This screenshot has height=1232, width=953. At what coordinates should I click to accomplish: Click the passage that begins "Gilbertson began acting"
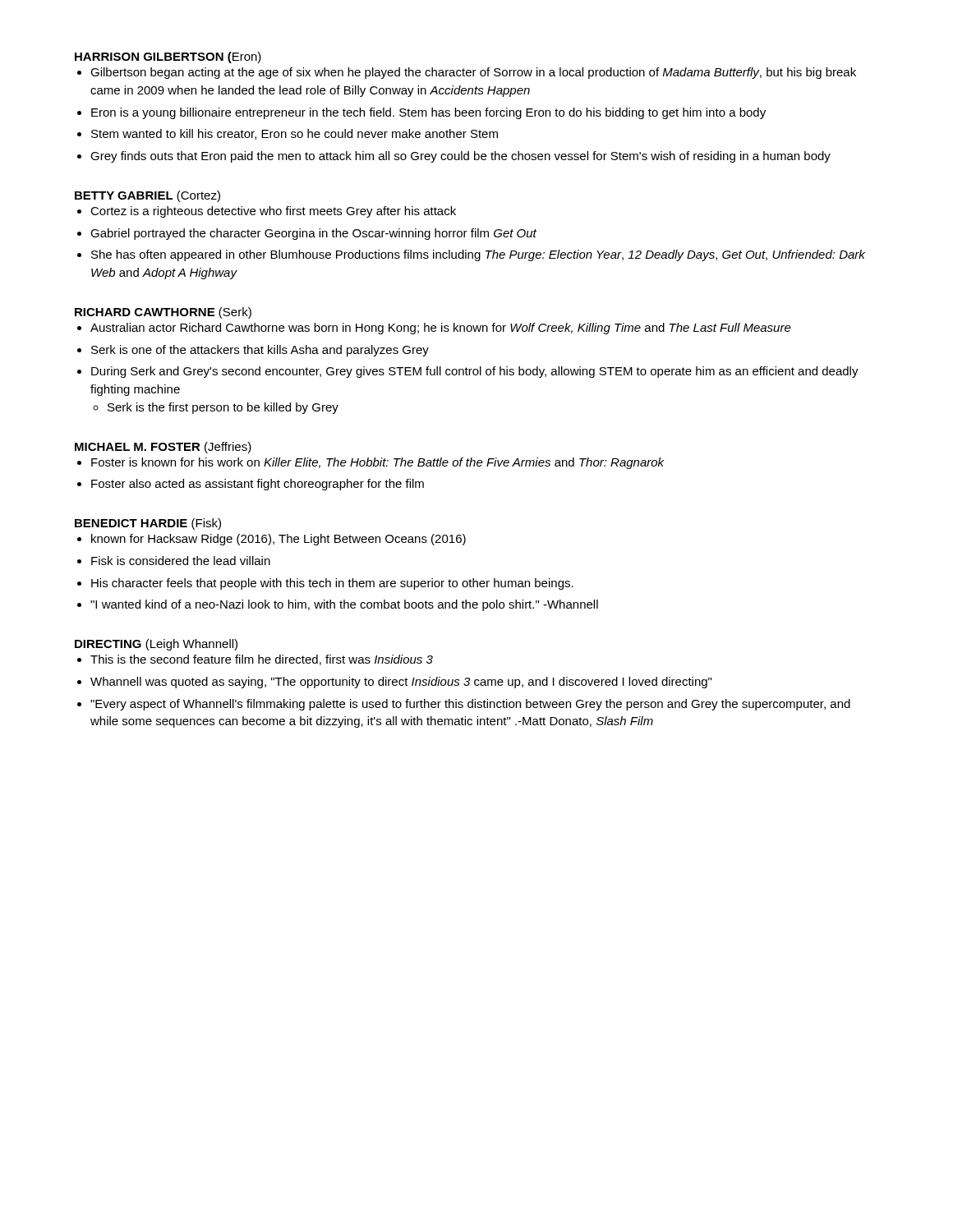pyautogui.click(x=473, y=81)
